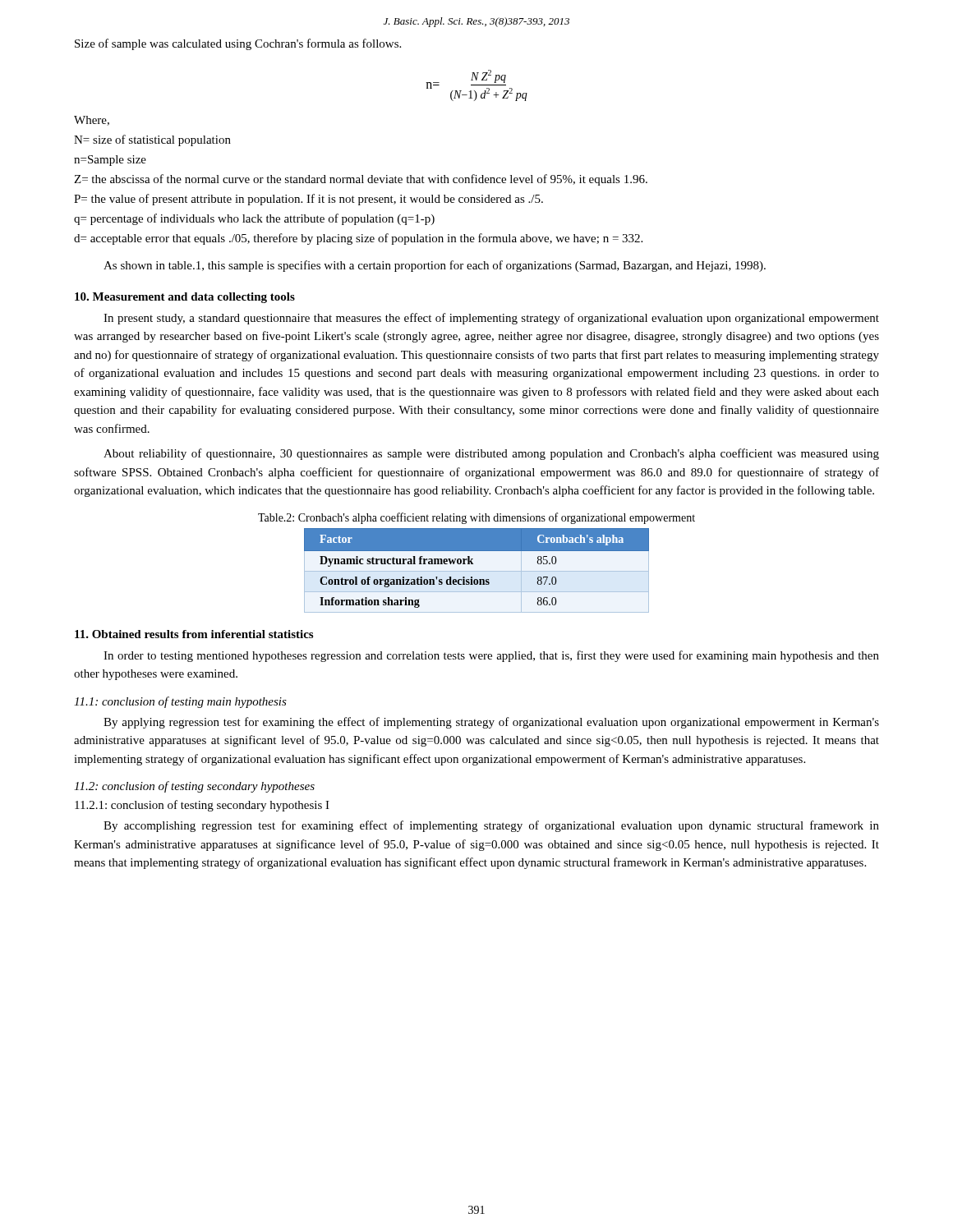Viewport: 953px width, 1232px height.
Task: Where is the passage that starts "As shown in table.1, this sample is"?
Action: click(435, 266)
